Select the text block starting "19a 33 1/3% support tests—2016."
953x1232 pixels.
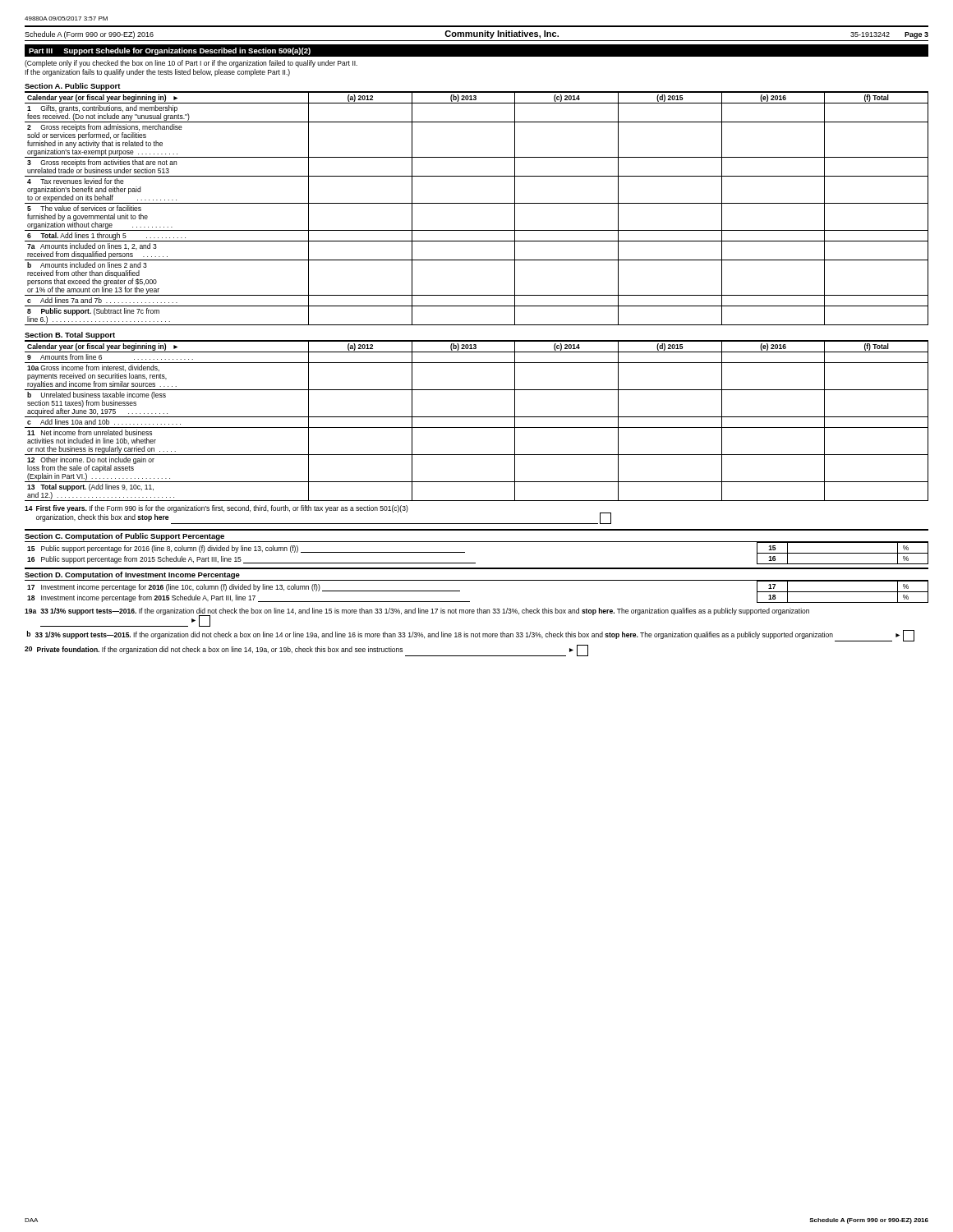pos(476,617)
